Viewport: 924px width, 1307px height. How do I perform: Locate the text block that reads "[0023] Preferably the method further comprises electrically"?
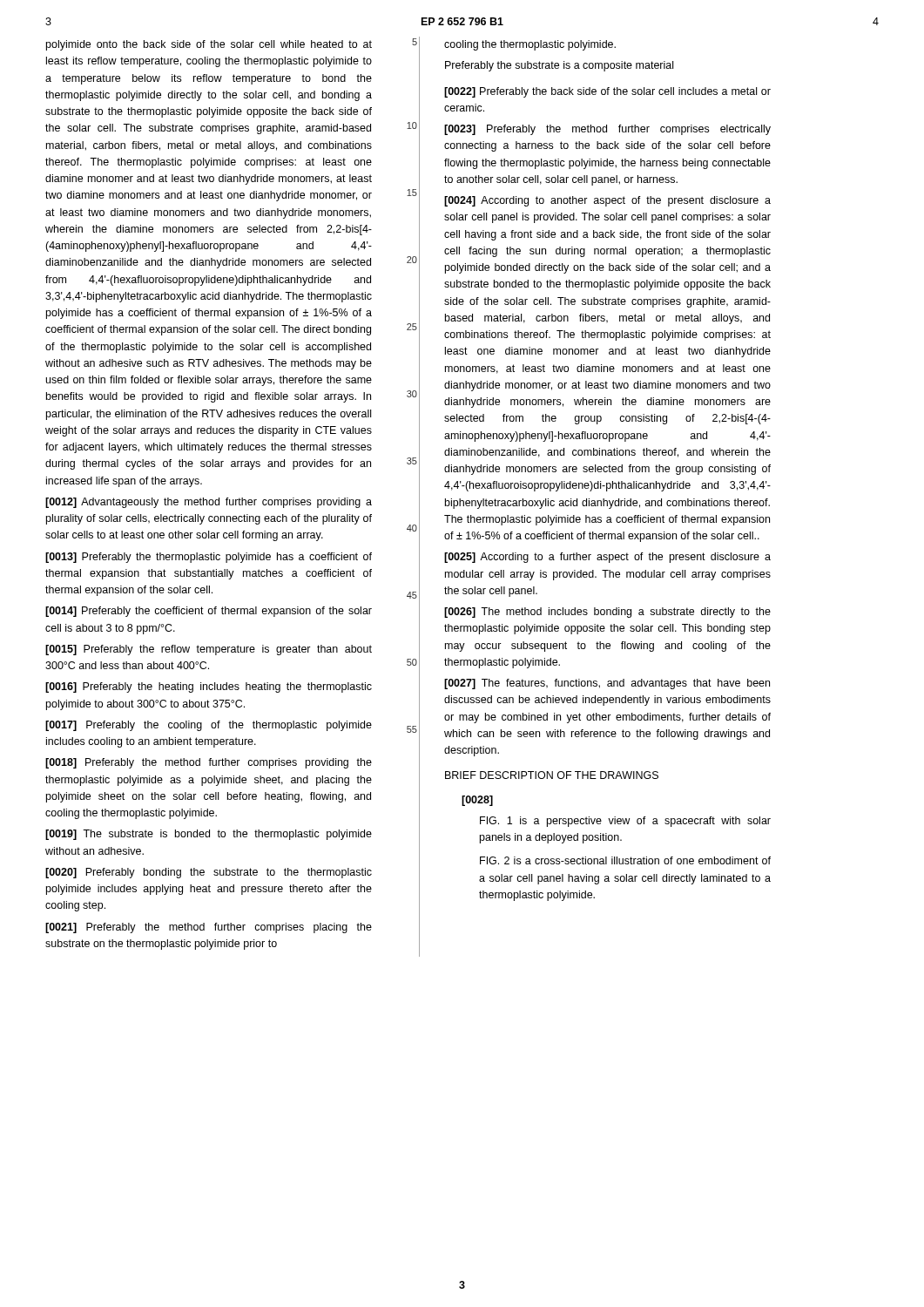click(x=607, y=154)
